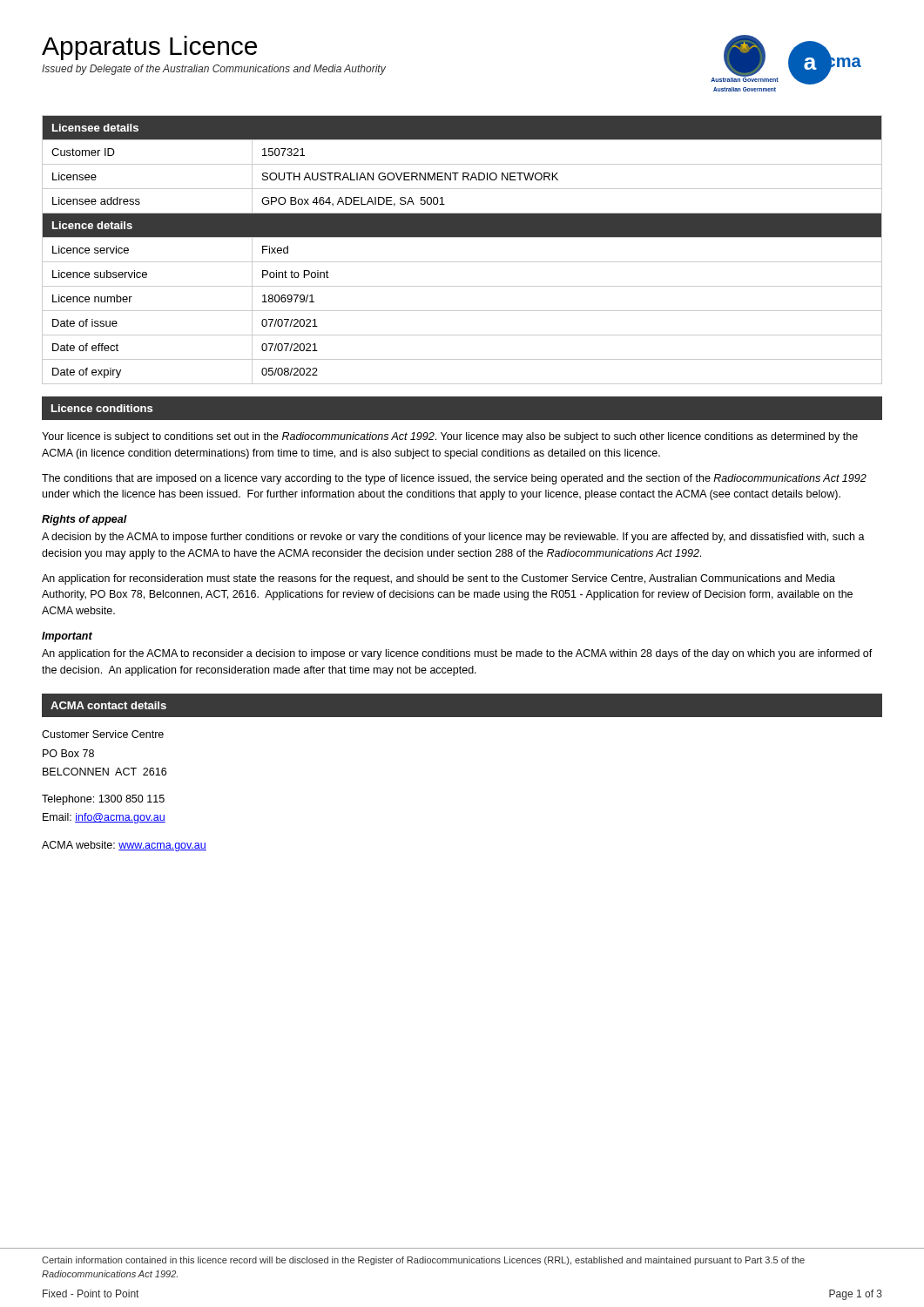Click on the text block that reads "The conditions that are imposed on"

coord(454,486)
